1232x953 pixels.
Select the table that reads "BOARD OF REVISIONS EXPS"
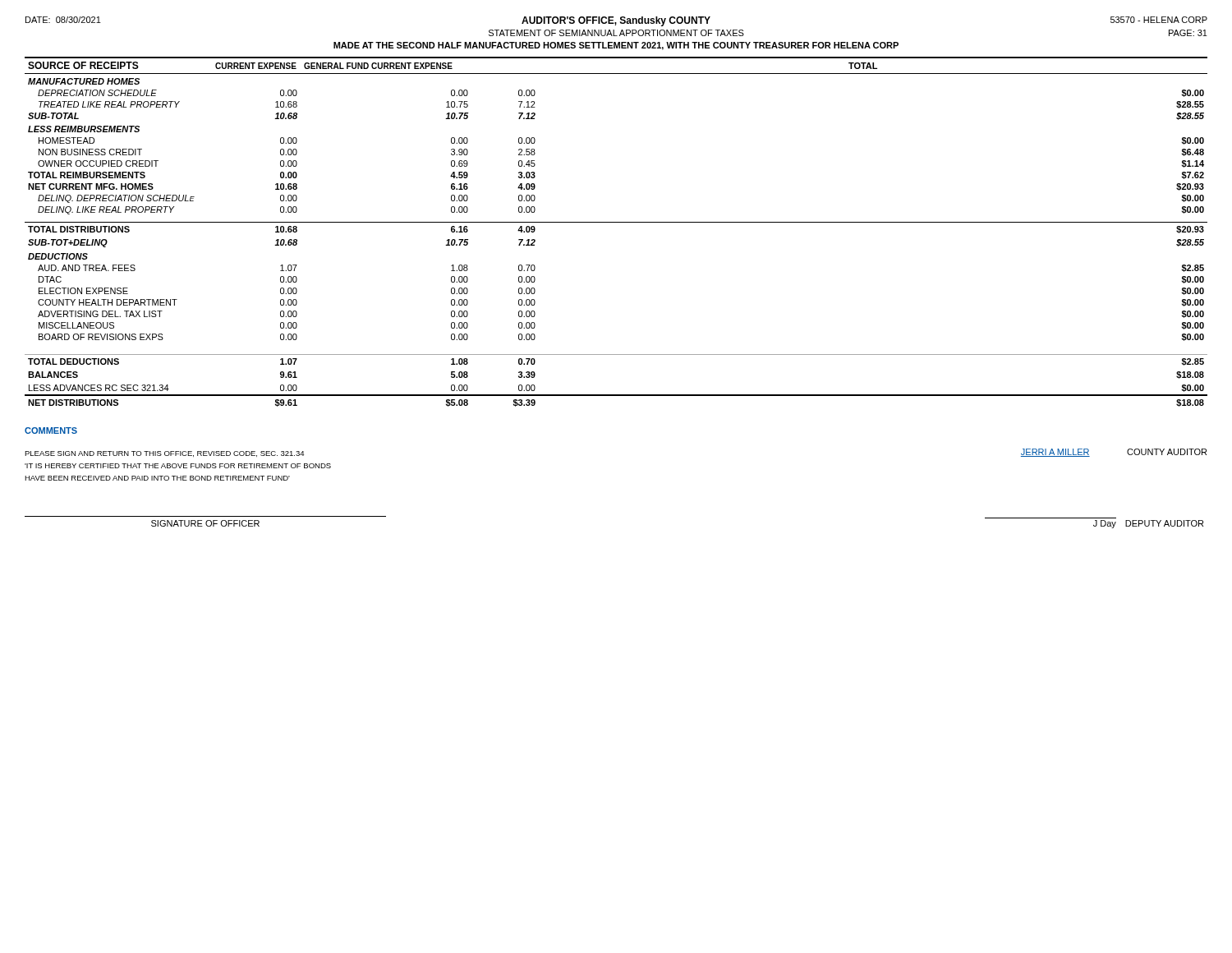tap(616, 233)
